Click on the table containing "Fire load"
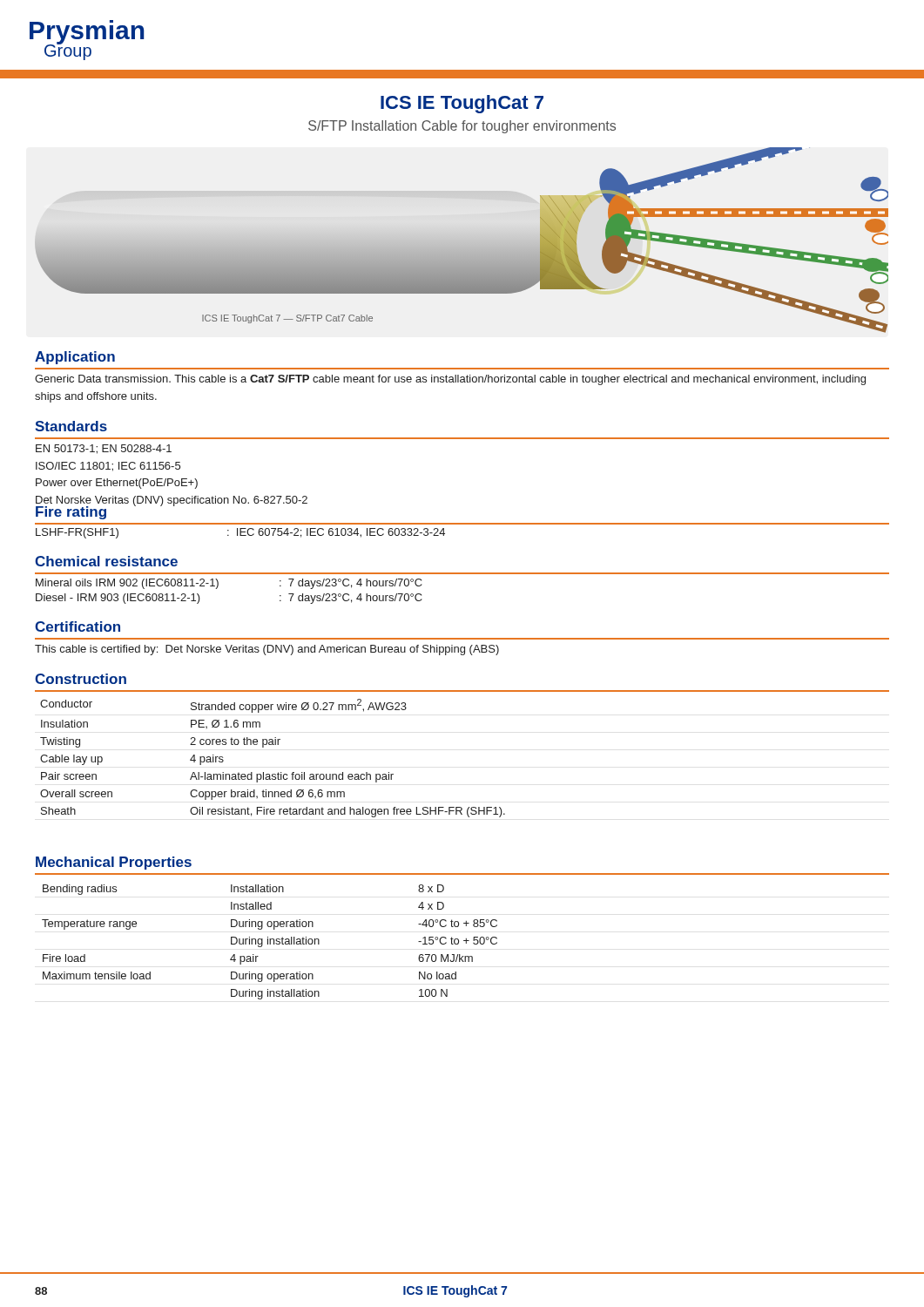924x1307 pixels. point(462,939)
